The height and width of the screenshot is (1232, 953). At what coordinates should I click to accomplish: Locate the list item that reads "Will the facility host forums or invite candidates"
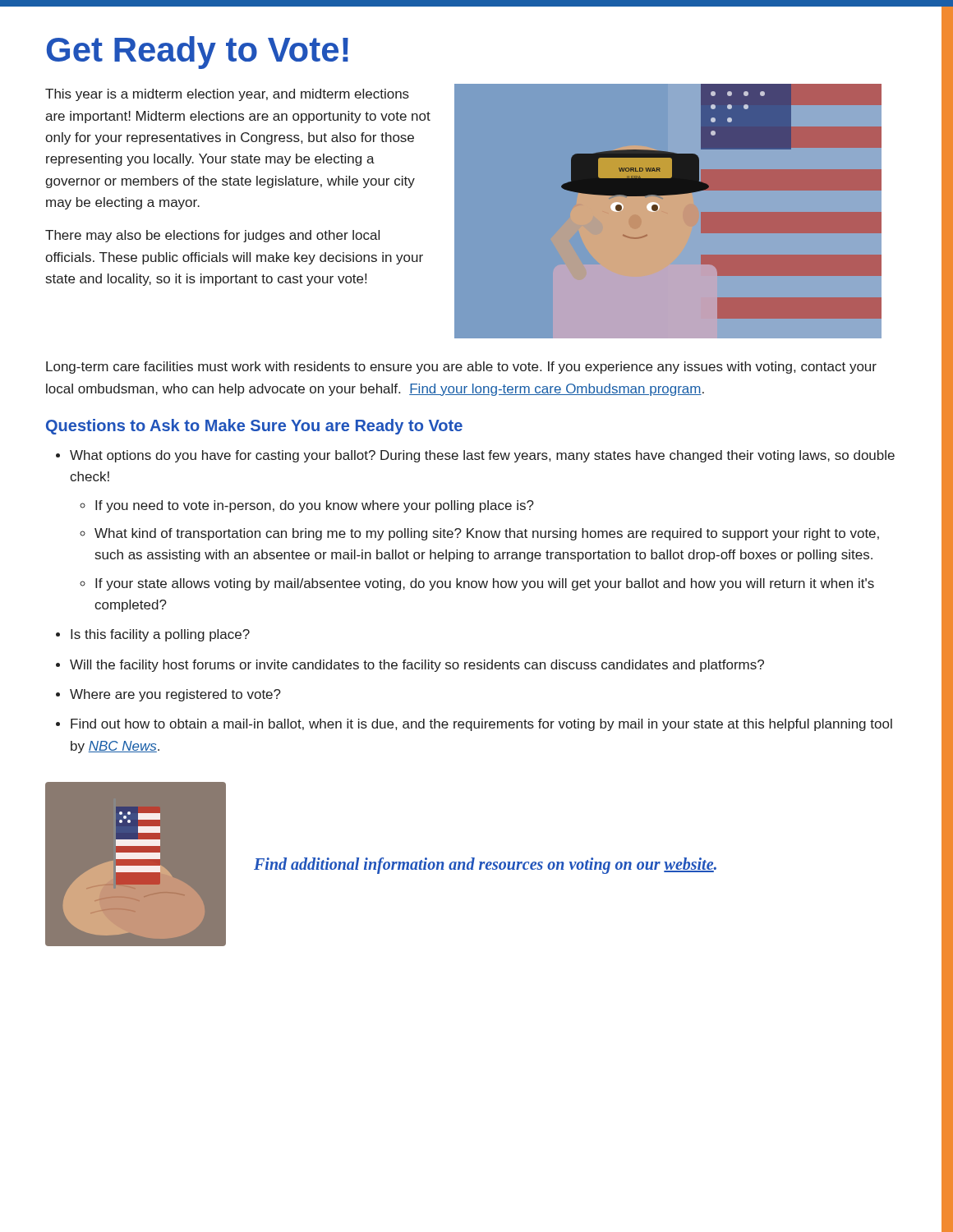417,665
